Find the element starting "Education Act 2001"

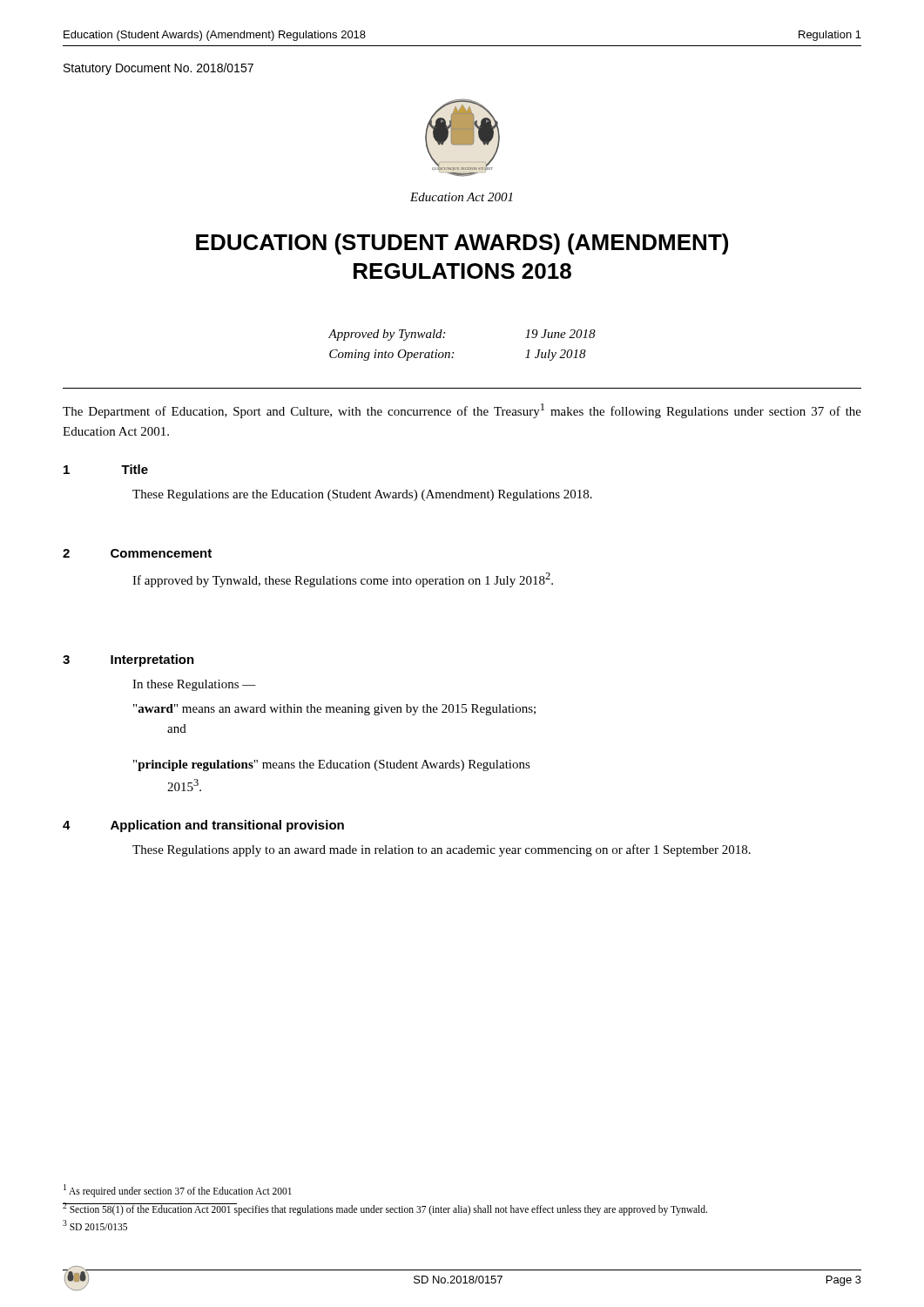(462, 197)
